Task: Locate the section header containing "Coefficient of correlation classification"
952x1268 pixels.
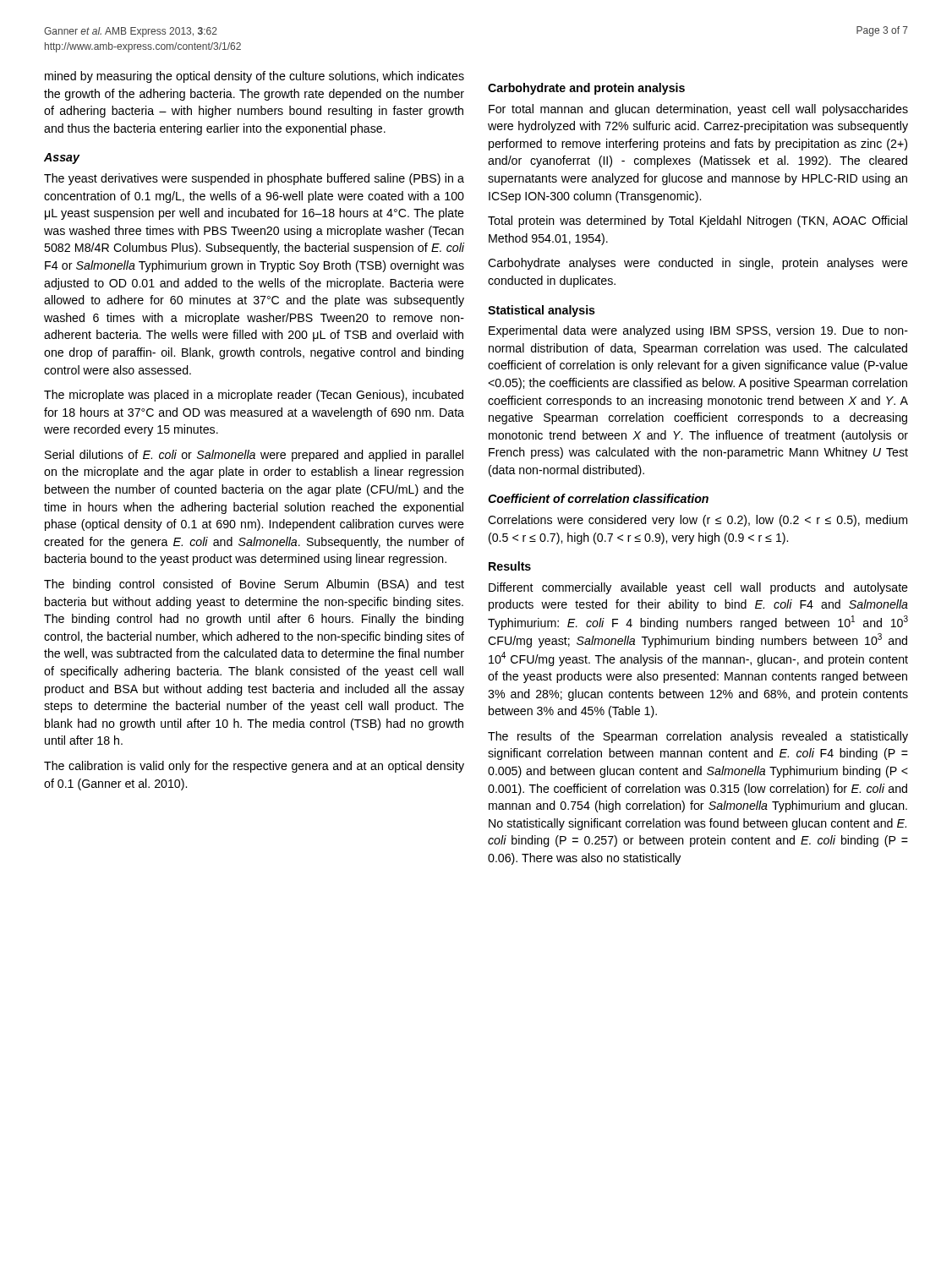Action: [598, 499]
